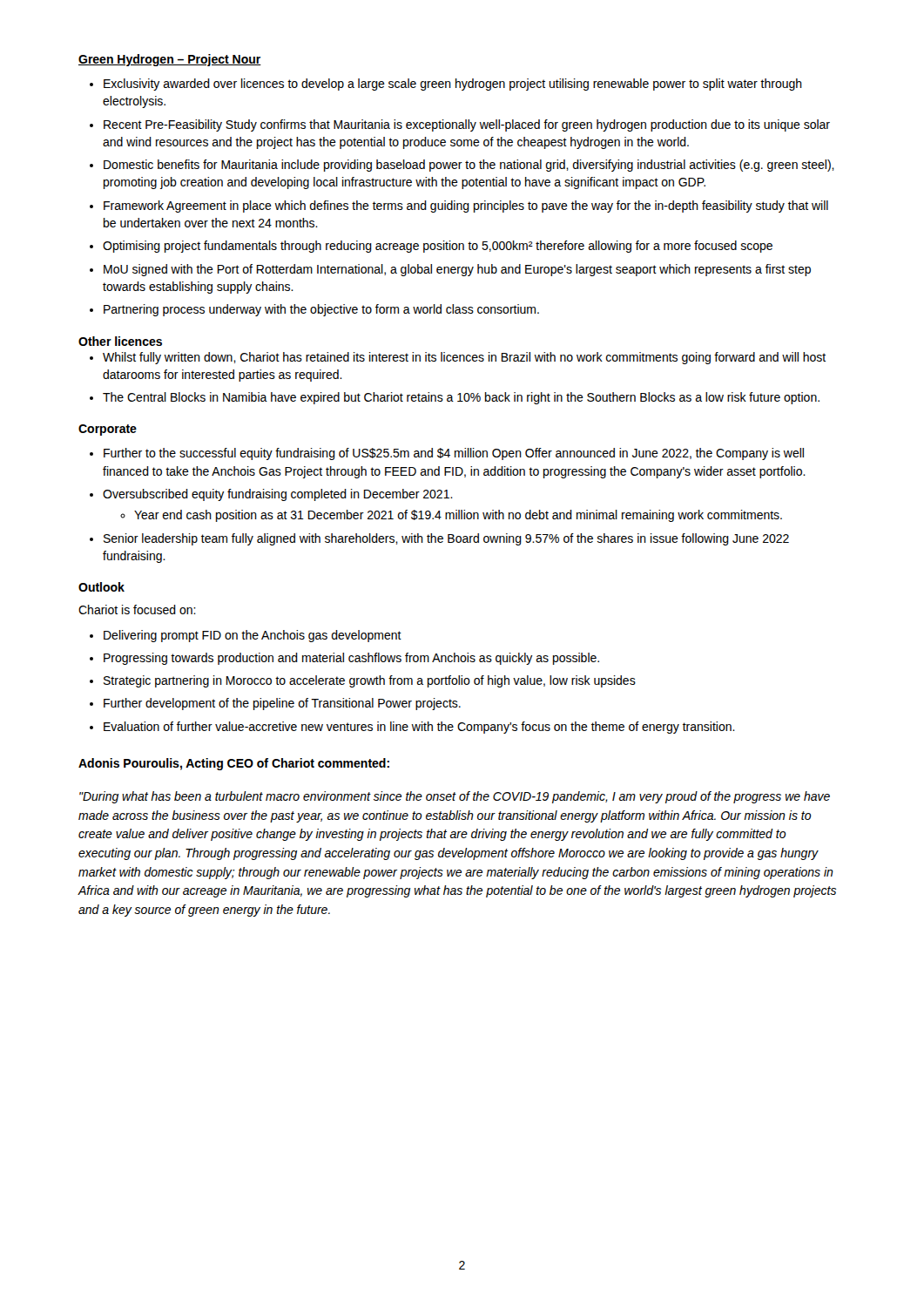Click on the text block starting "Progressing towards production and material"
Screen dimensions: 1307x924
click(351, 658)
